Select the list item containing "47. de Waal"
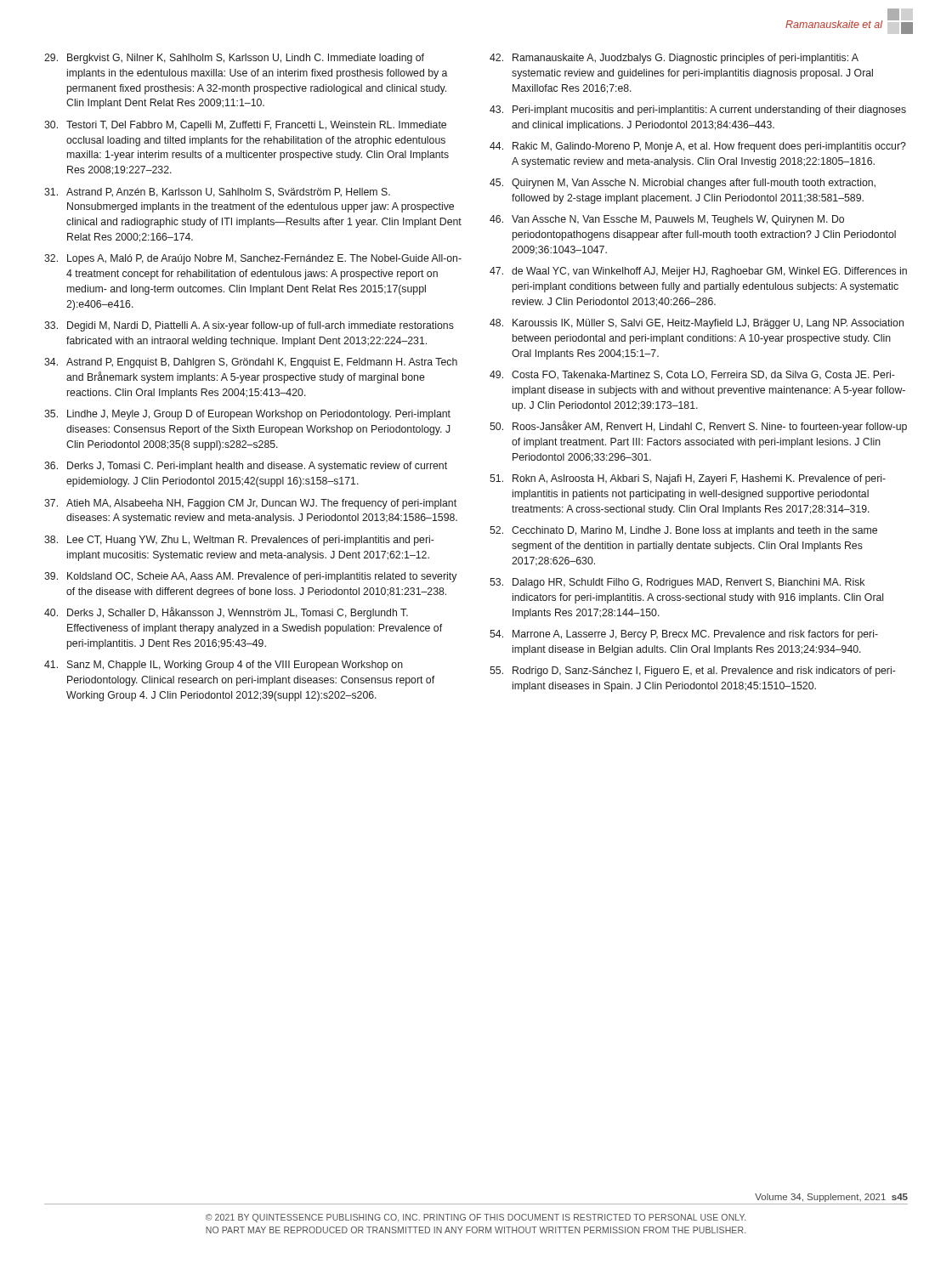The width and height of the screenshot is (952, 1275). click(x=699, y=287)
